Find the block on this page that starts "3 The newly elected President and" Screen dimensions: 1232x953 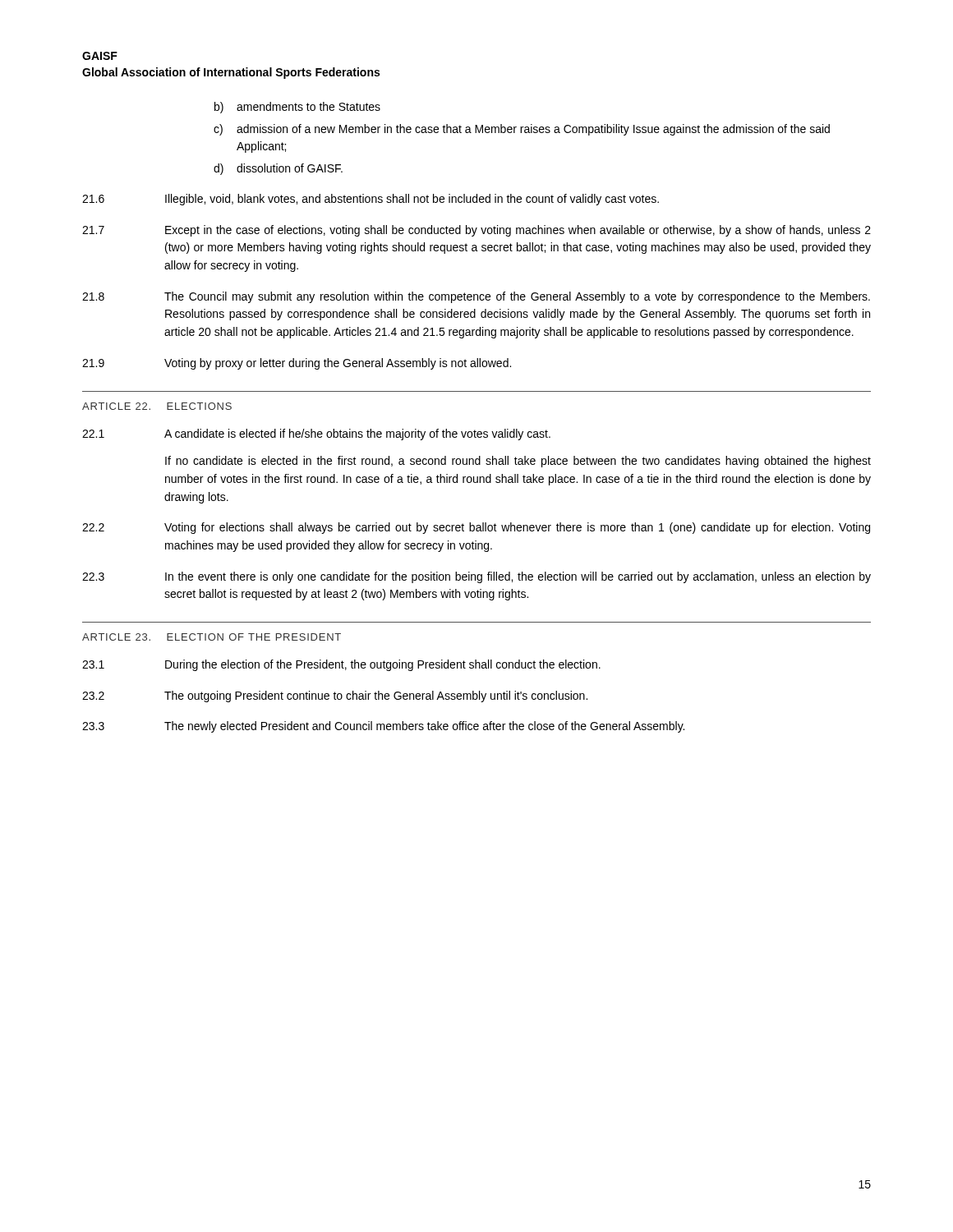[476, 727]
